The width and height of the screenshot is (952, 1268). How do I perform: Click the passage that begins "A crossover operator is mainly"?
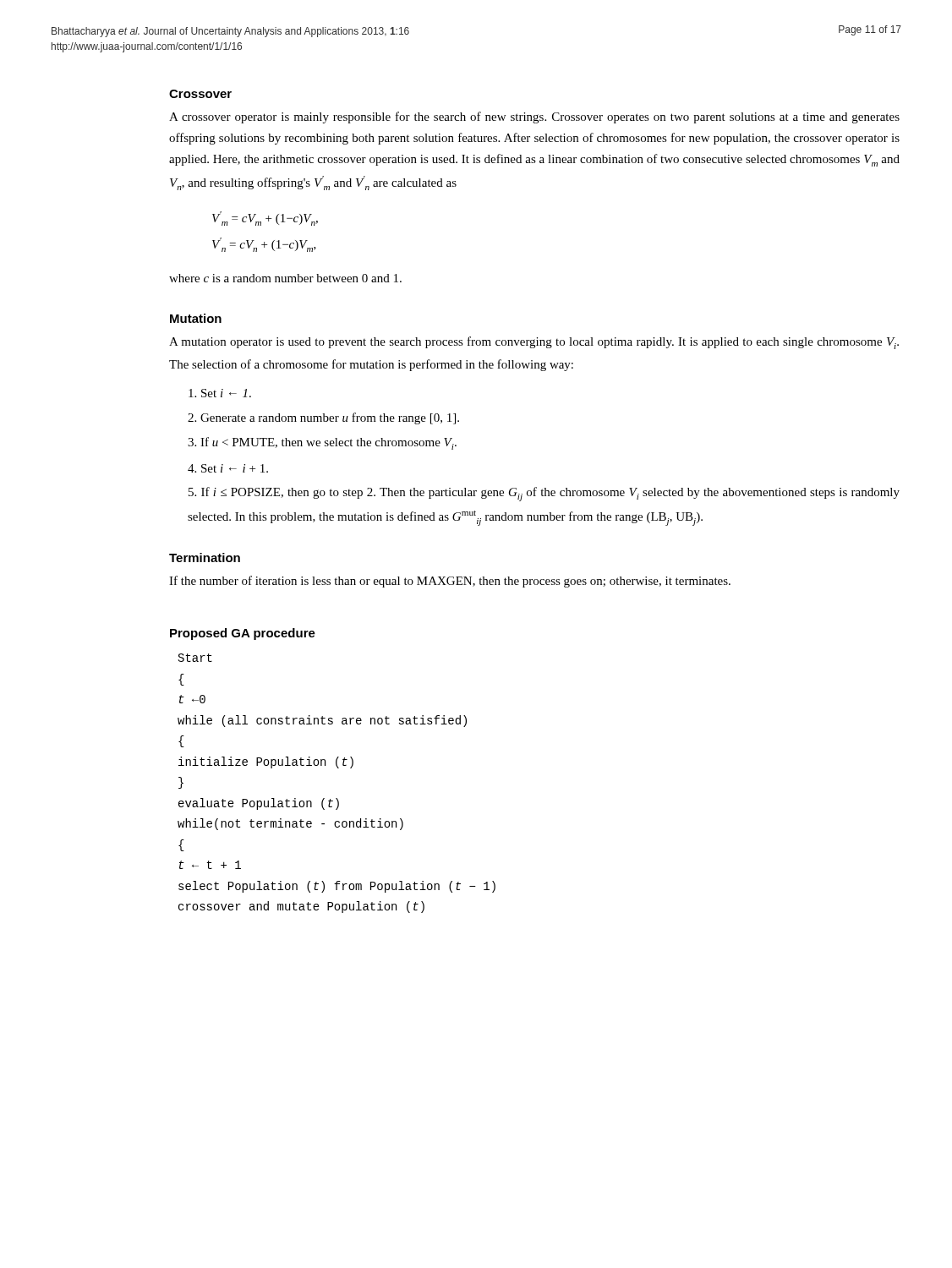534,151
